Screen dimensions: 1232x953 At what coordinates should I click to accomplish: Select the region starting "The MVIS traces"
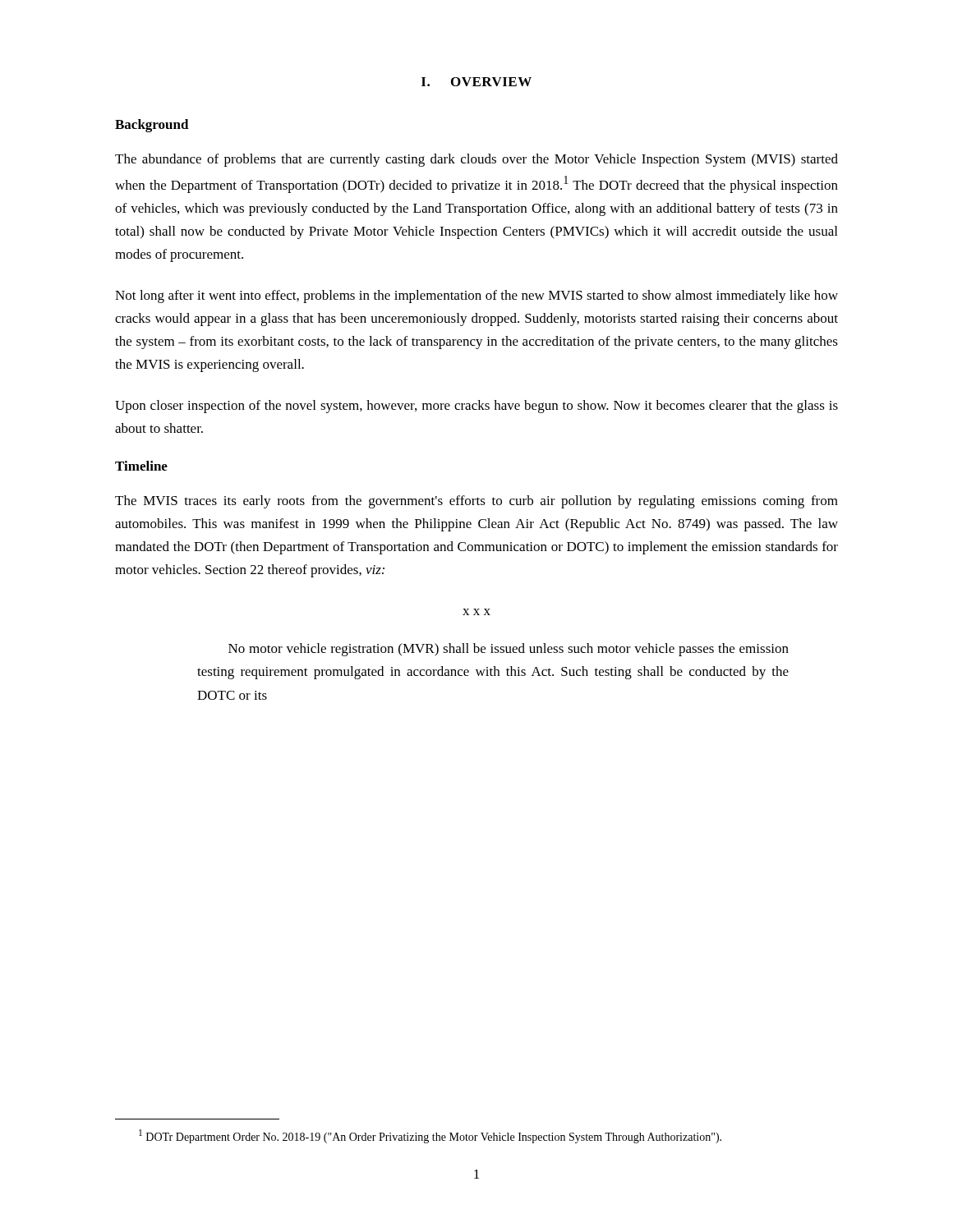pyautogui.click(x=476, y=535)
